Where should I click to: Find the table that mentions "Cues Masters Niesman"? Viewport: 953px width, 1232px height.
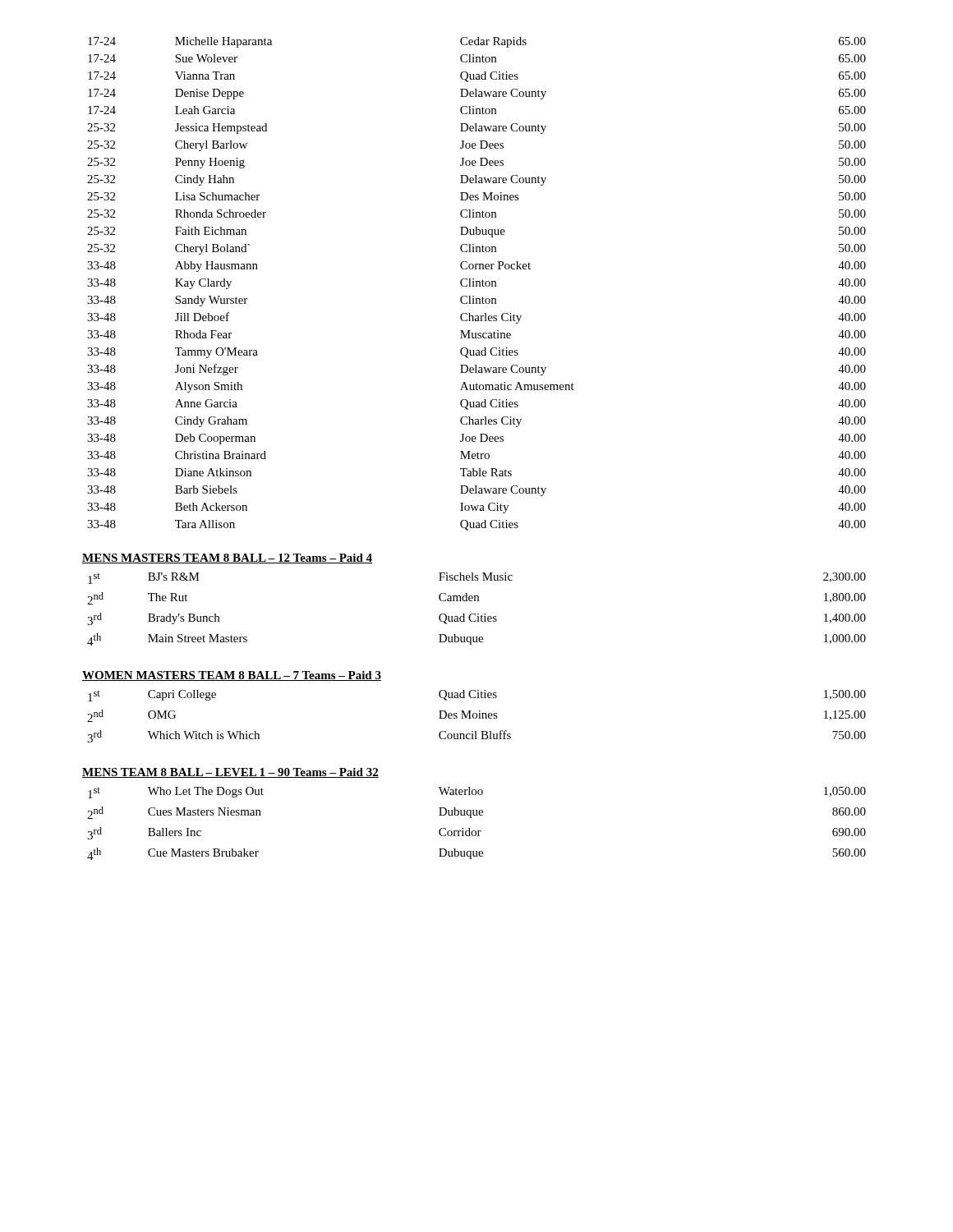click(x=476, y=824)
